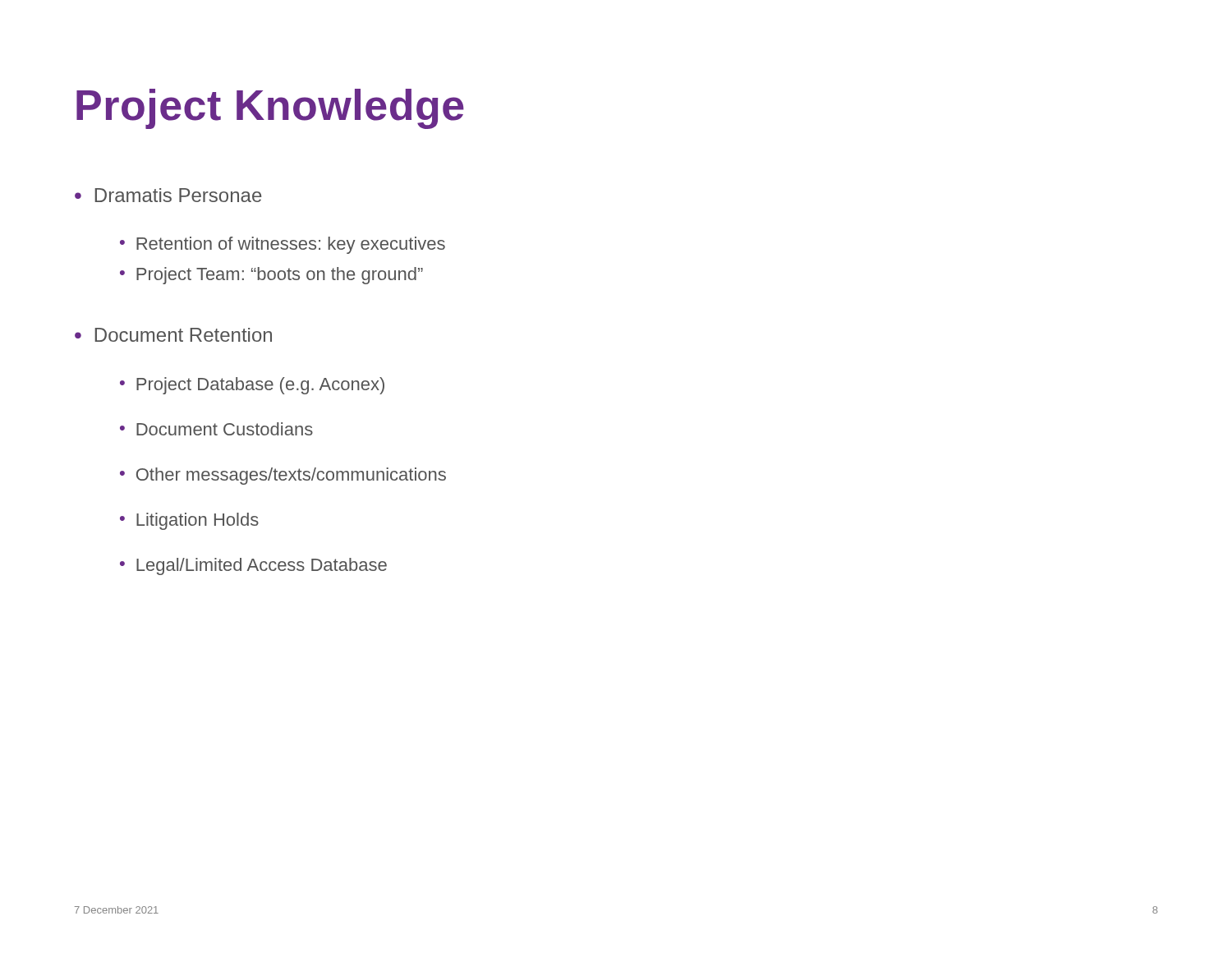Where does it say "• Project Database (e.g. Aconex)"?
The width and height of the screenshot is (1232, 953).
[x=252, y=384]
